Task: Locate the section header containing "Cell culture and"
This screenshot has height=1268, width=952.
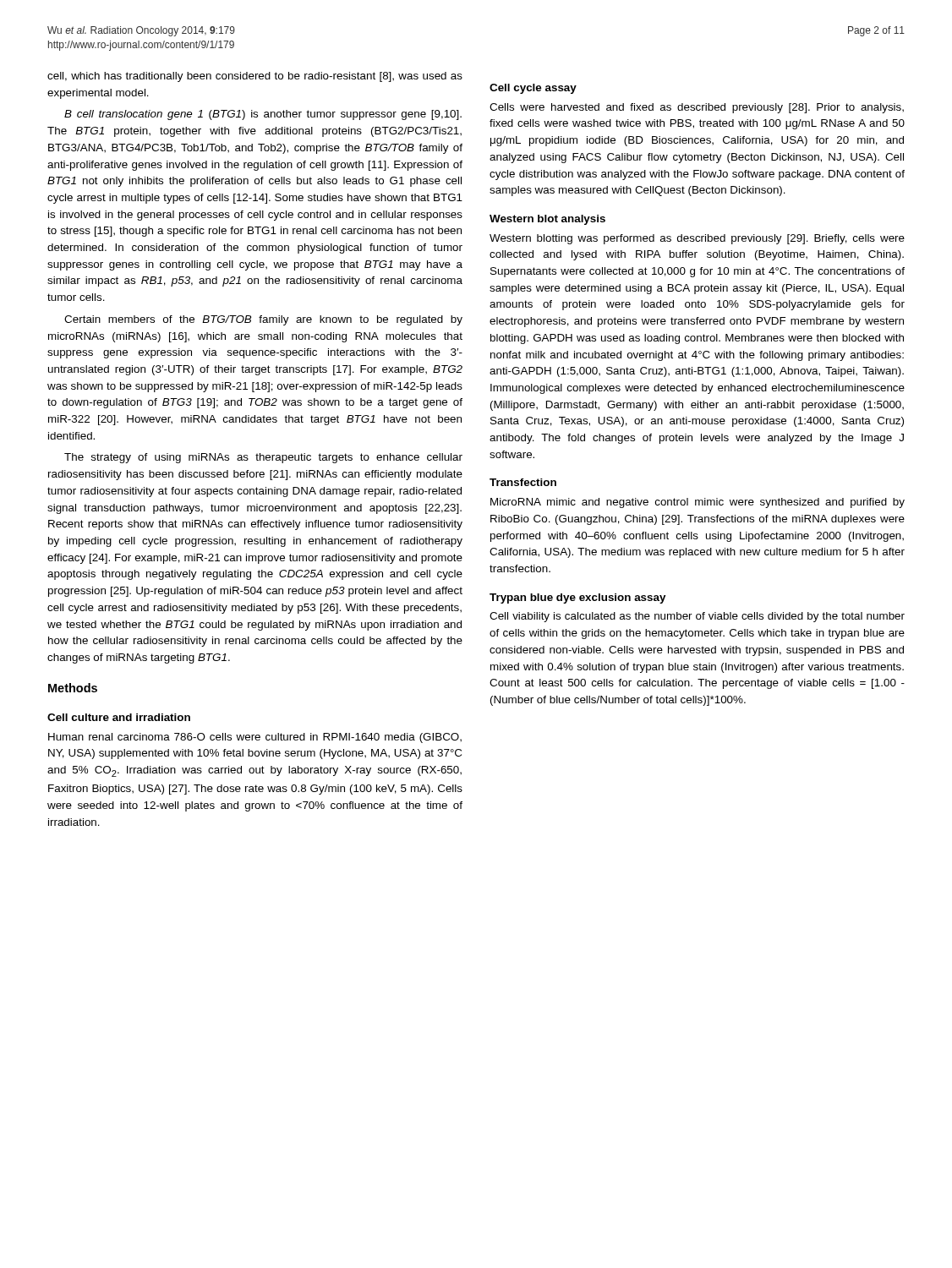Action: coord(119,717)
